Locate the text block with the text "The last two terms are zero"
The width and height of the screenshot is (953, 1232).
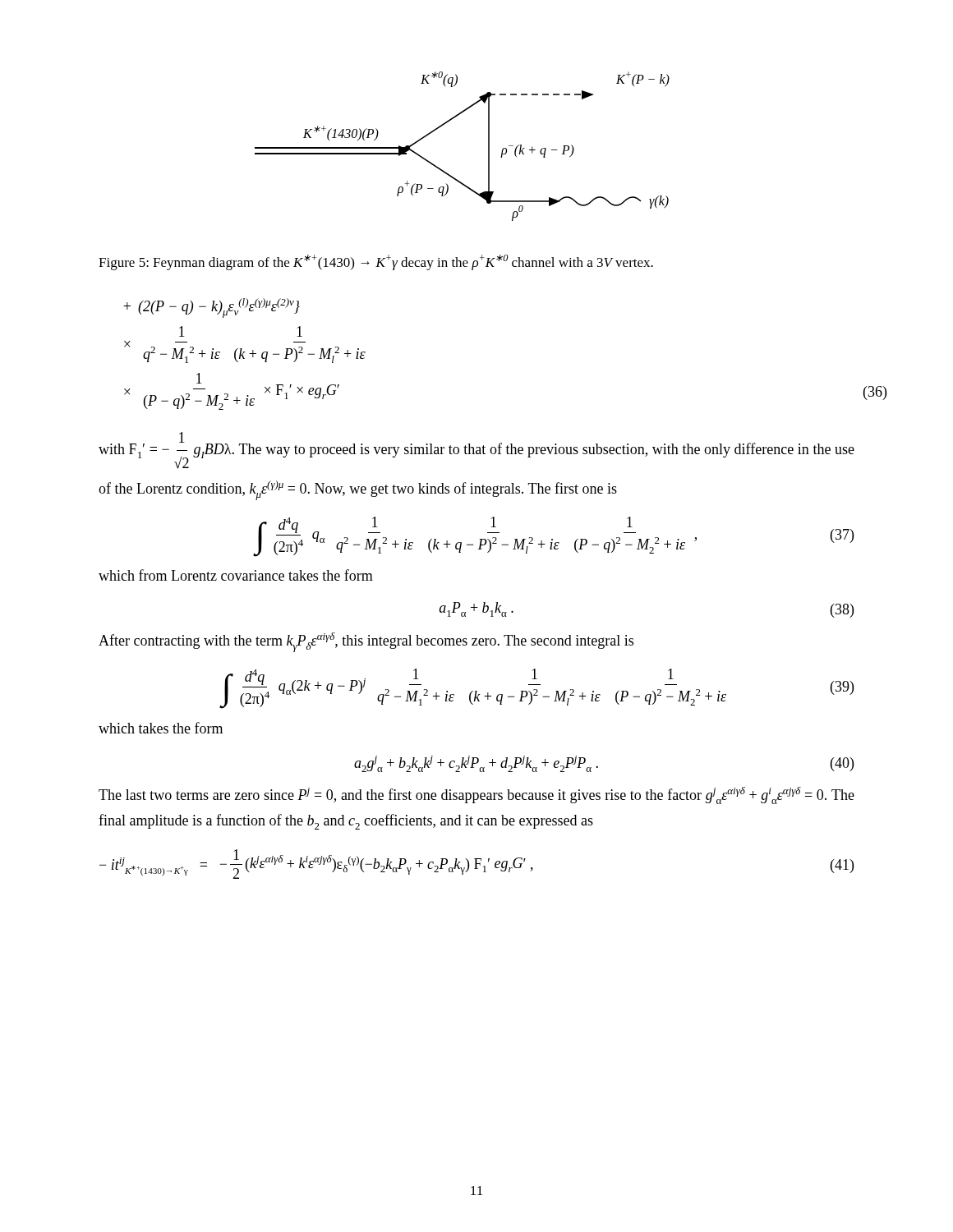point(476,808)
